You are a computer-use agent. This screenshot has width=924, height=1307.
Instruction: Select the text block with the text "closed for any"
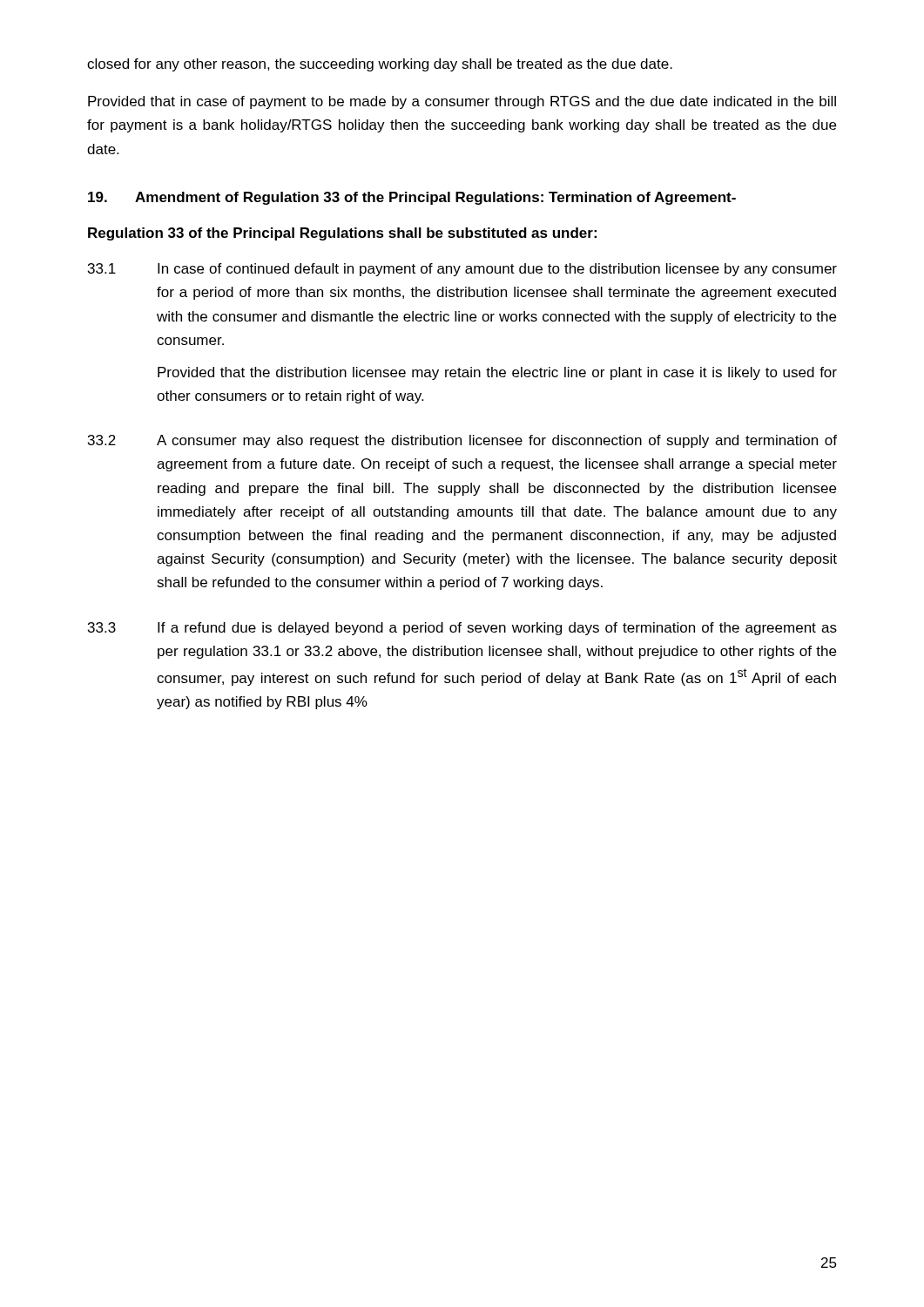pos(380,64)
